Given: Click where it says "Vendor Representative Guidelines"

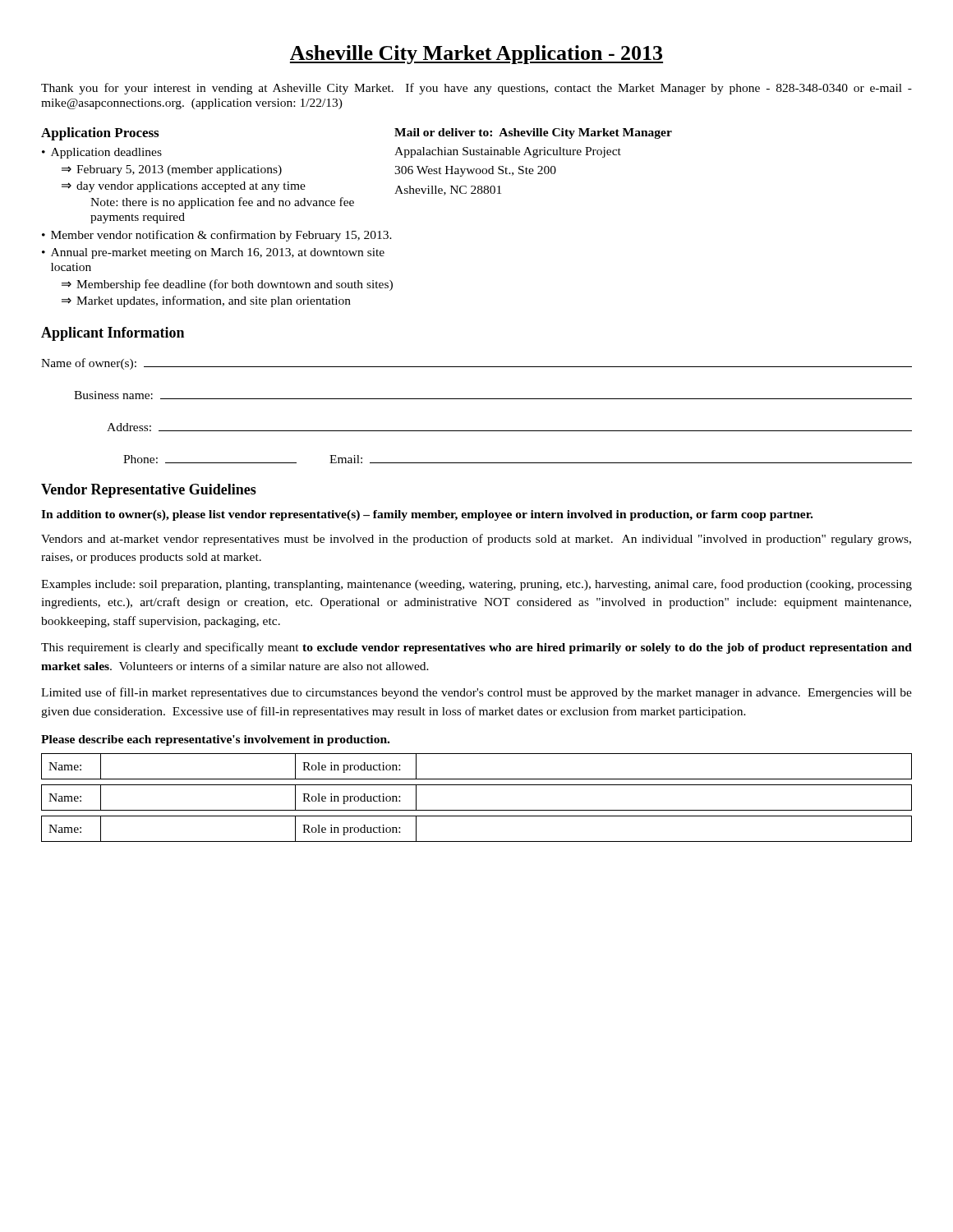Looking at the screenshot, I should point(149,491).
